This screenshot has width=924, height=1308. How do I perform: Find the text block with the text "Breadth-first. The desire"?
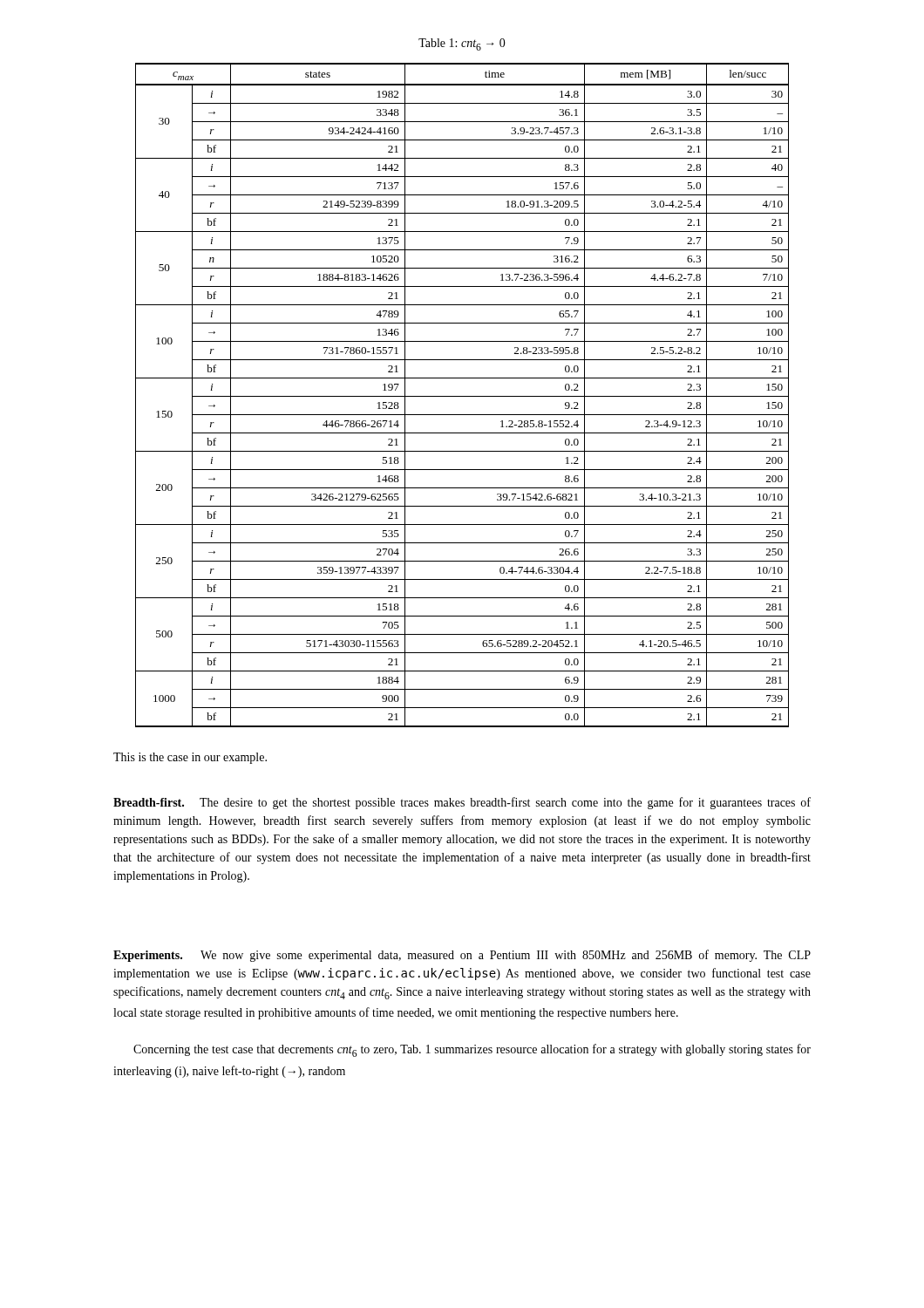point(462,839)
